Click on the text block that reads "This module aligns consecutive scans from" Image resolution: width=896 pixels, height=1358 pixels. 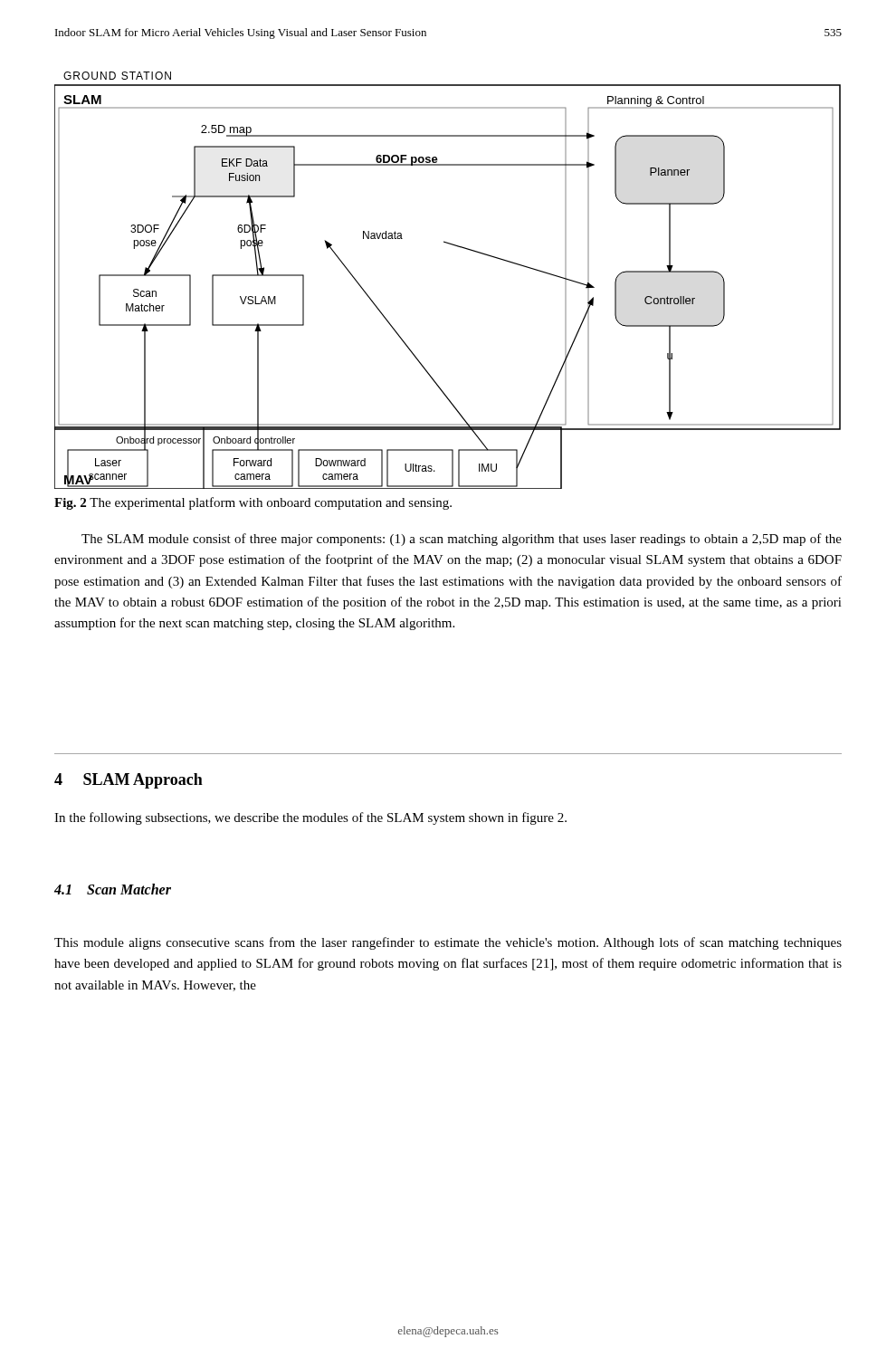click(448, 964)
